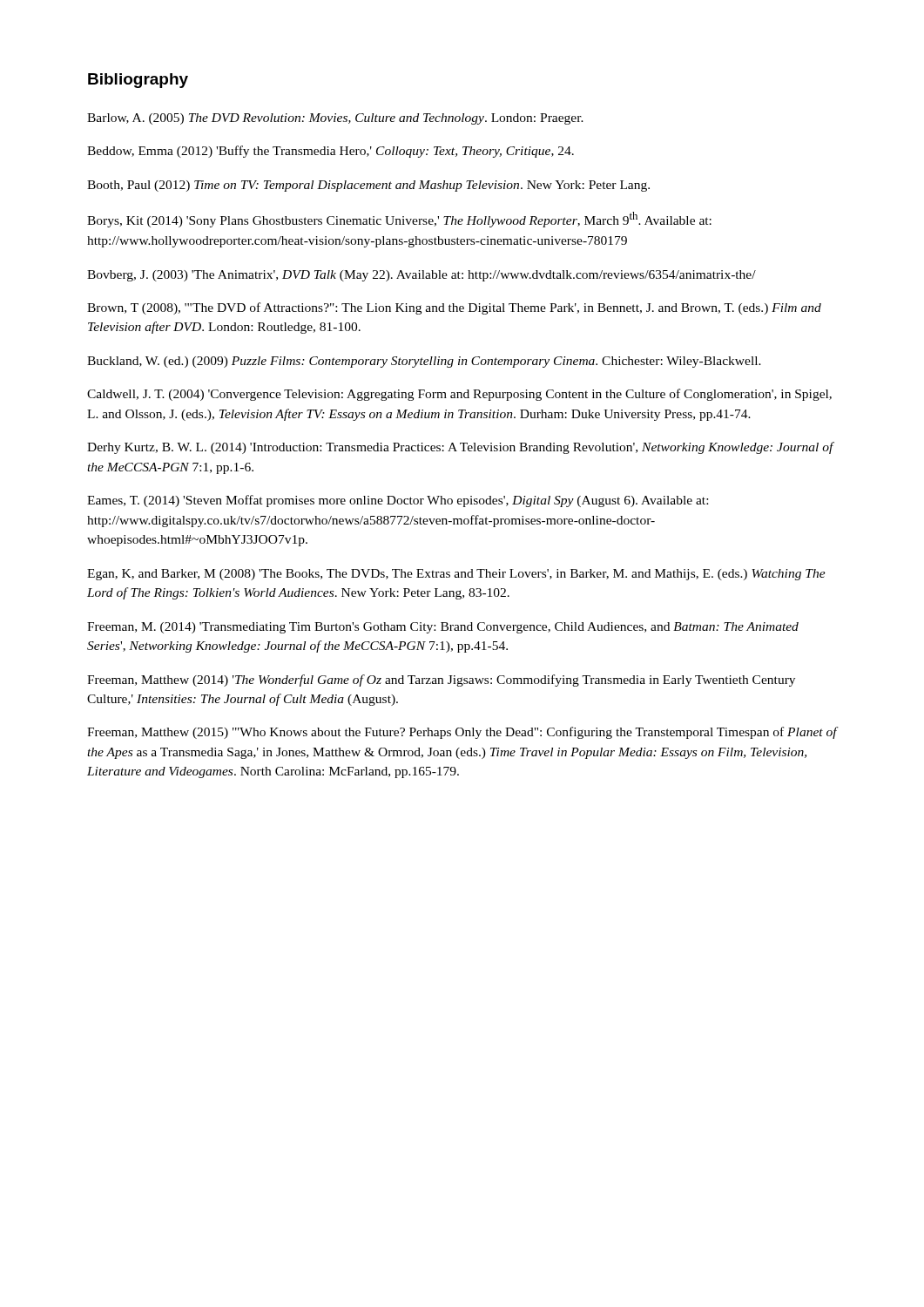This screenshot has height=1307, width=924.
Task: Point to the block beginning "Derhy Kurtz, B. W. L. (2014)"
Action: coord(460,457)
